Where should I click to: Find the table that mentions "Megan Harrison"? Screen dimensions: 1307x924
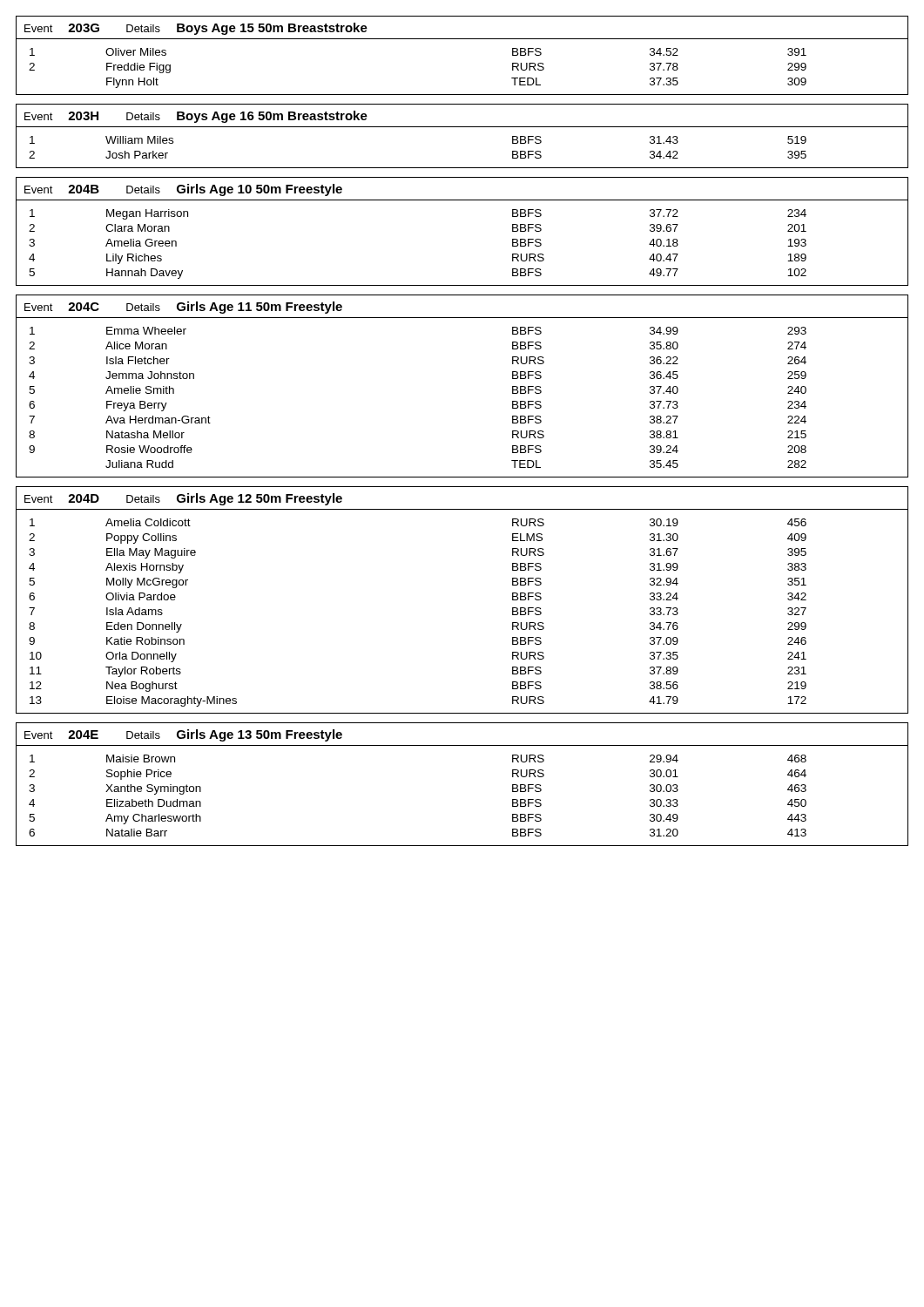coord(462,231)
